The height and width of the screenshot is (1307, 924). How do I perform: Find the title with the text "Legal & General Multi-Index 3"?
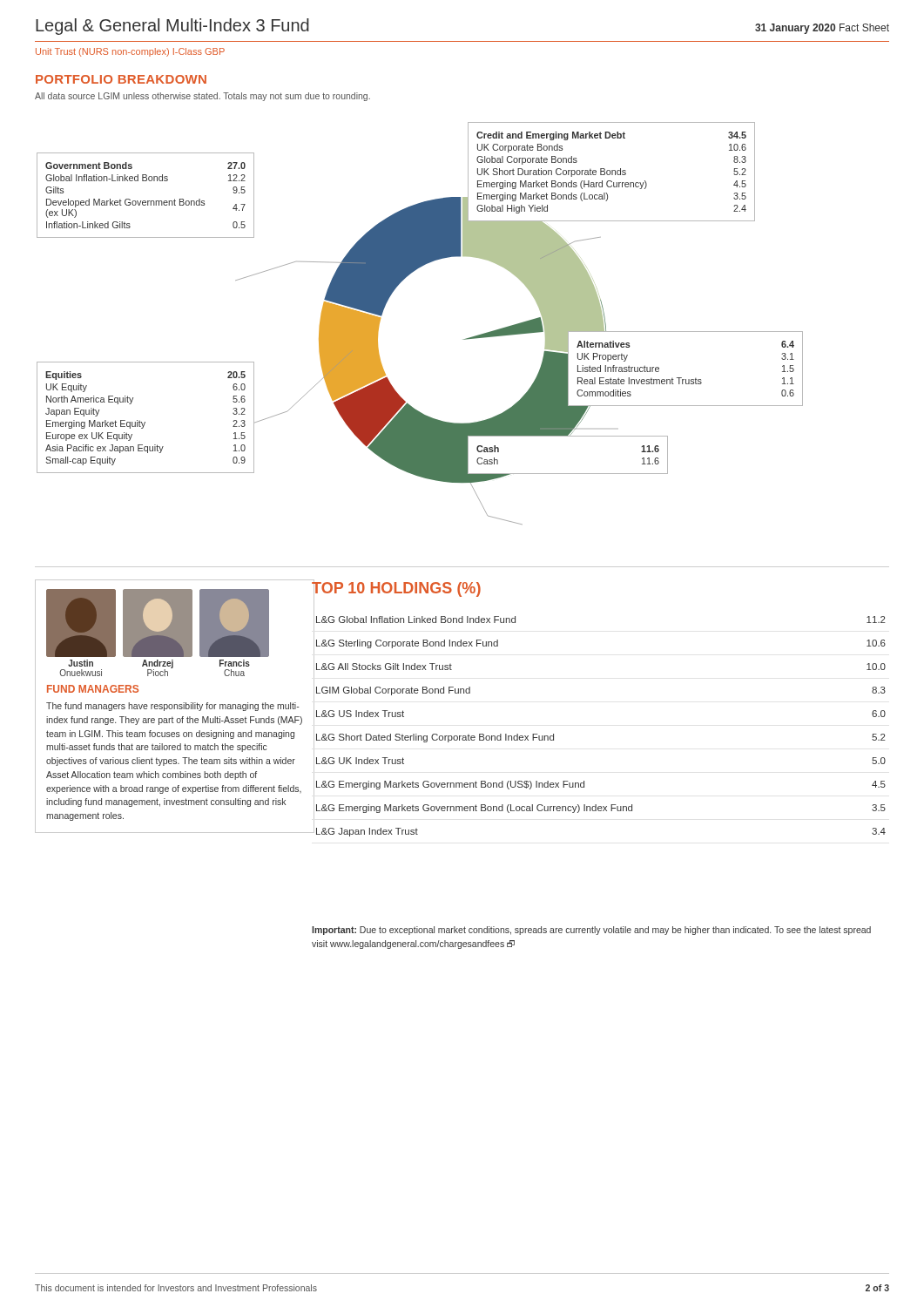(172, 25)
